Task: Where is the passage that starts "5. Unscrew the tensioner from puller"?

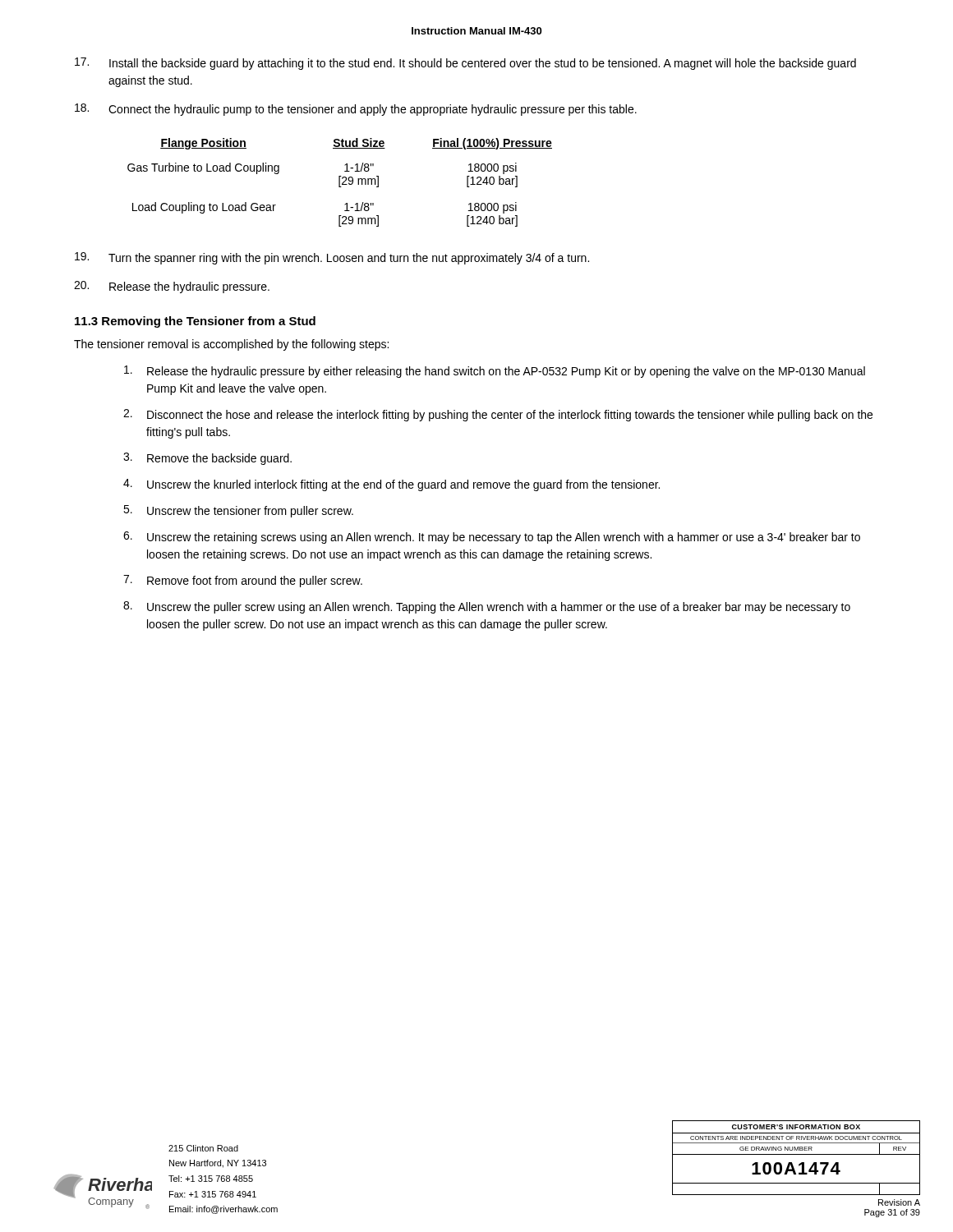Action: (238, 511)
